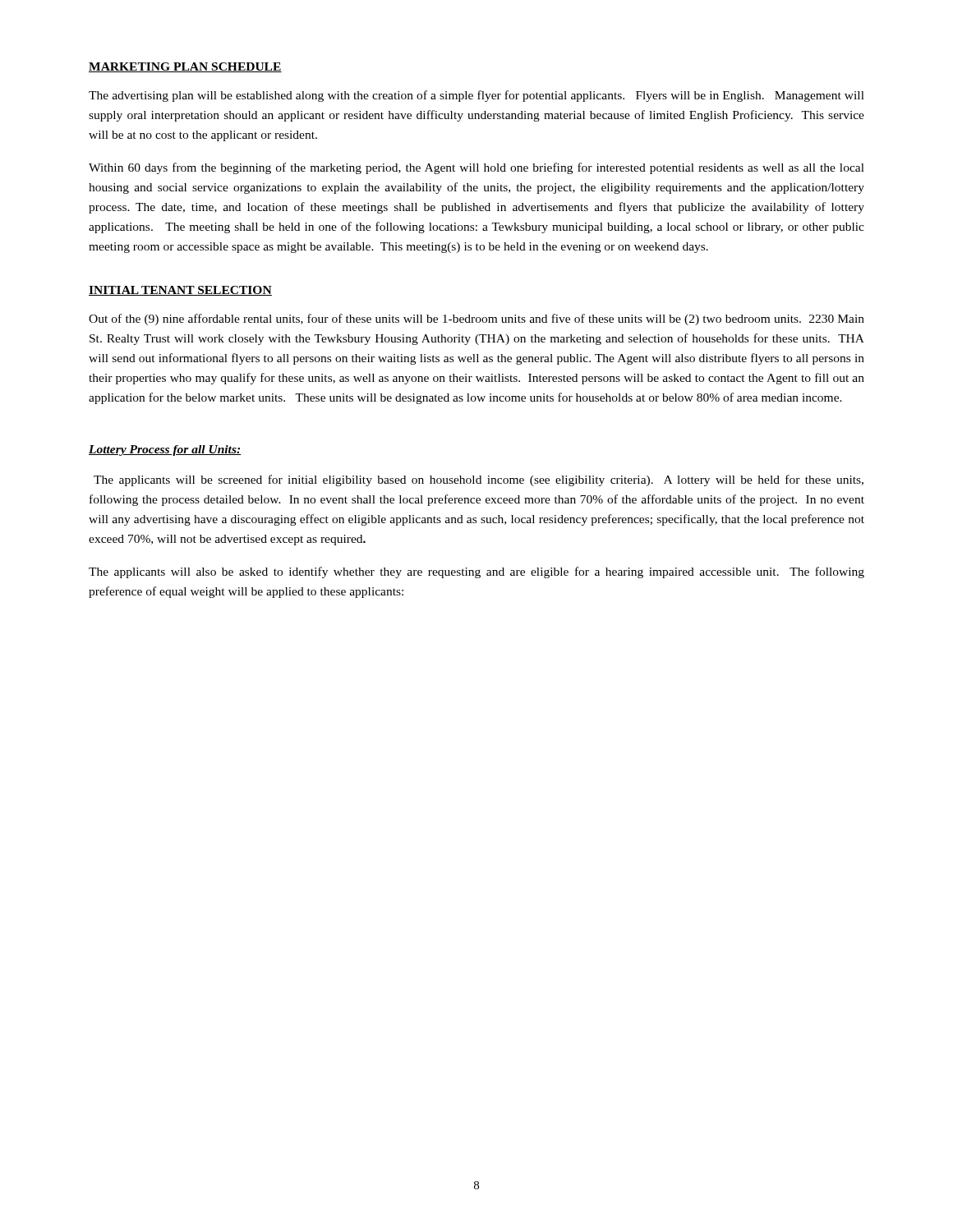Find the region starting "Out of the (9) nine affordable"
Screen dimensions: 1232x953
tap(476, 358)
